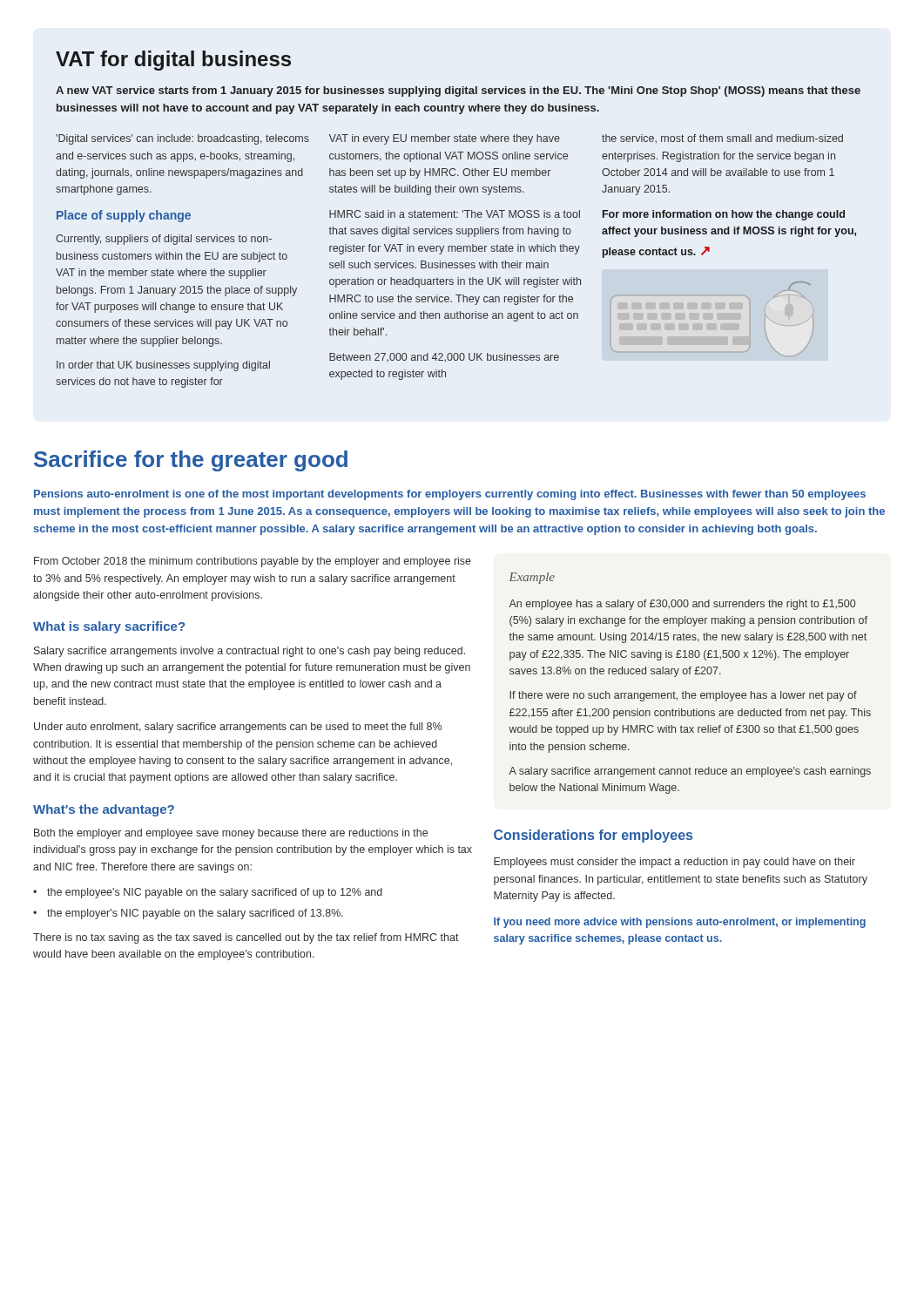924x1307 pixels.
Task: Where is the passage that starts "Employees must consider the impact"?
Action: [692, 880]
